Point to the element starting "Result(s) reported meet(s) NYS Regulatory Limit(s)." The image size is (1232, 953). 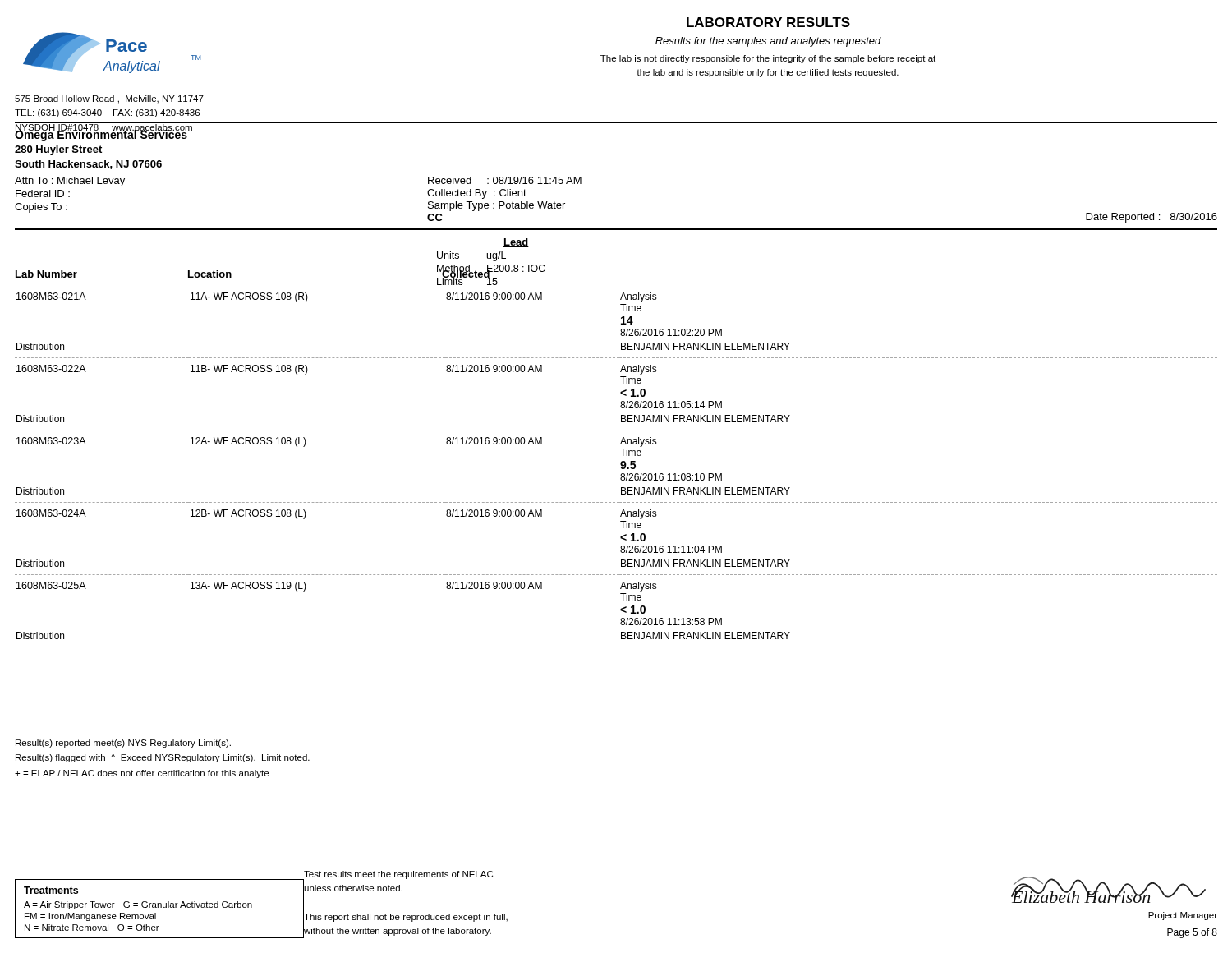click(x=162, y=758)
